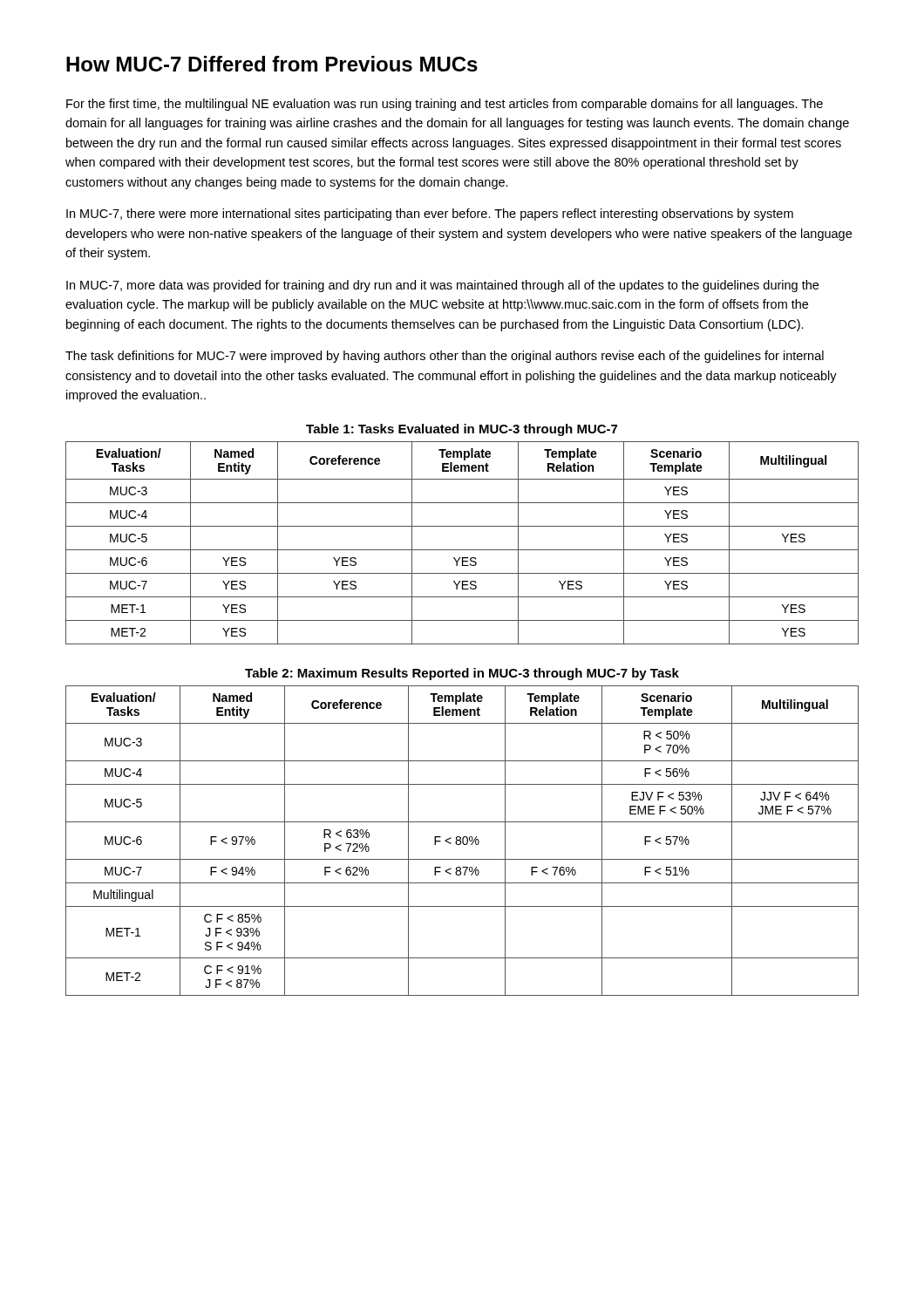Image resolution: width=924 pixels, height=1308 pixels.
Task: Select the passage starting "Table 1: Tasks Evaluated in MUC-3 through MUC-7"
Action: pos(462,428)
